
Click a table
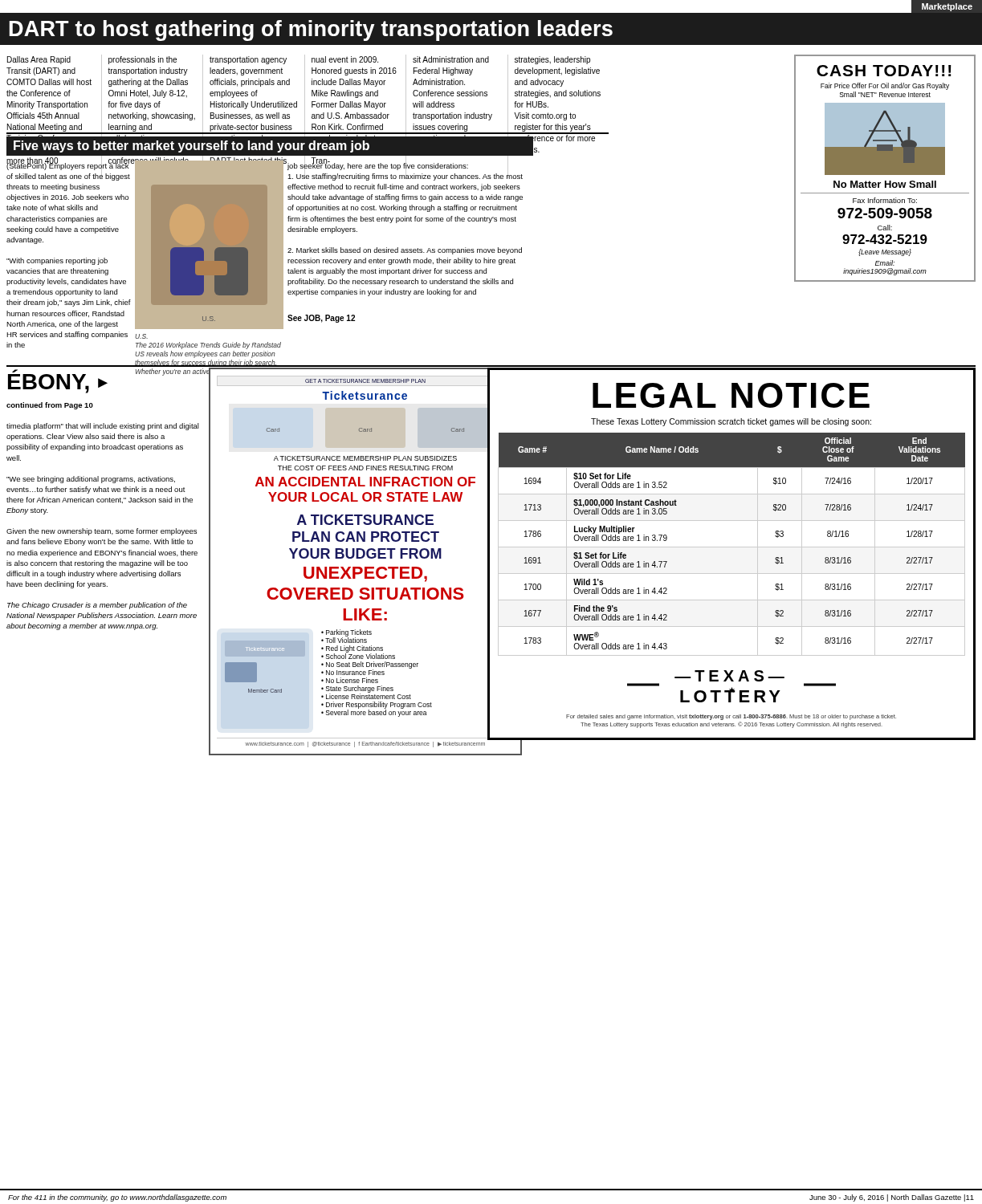(731, 544)
